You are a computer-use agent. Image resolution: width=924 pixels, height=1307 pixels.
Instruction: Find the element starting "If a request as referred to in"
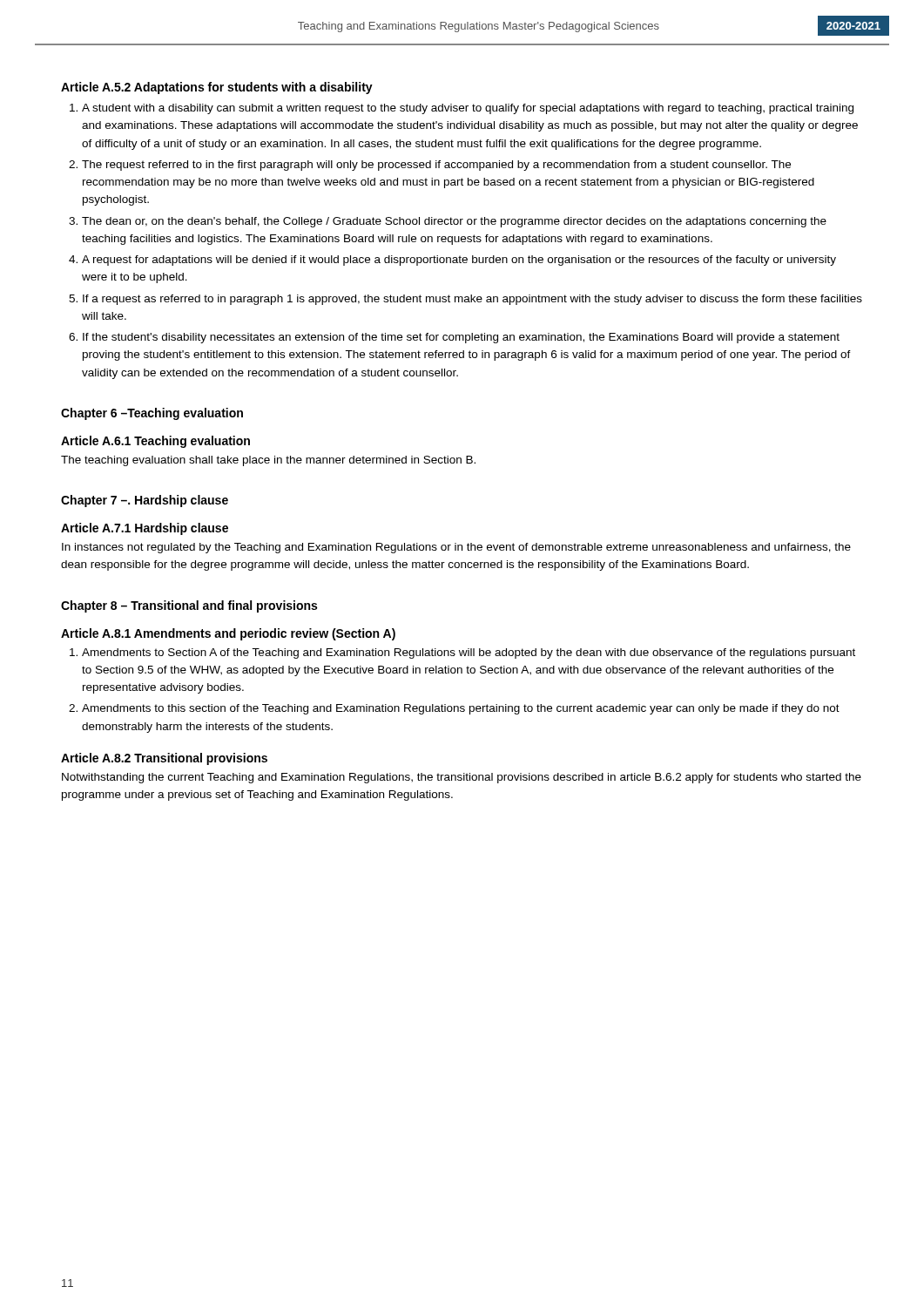pos(472,307)
